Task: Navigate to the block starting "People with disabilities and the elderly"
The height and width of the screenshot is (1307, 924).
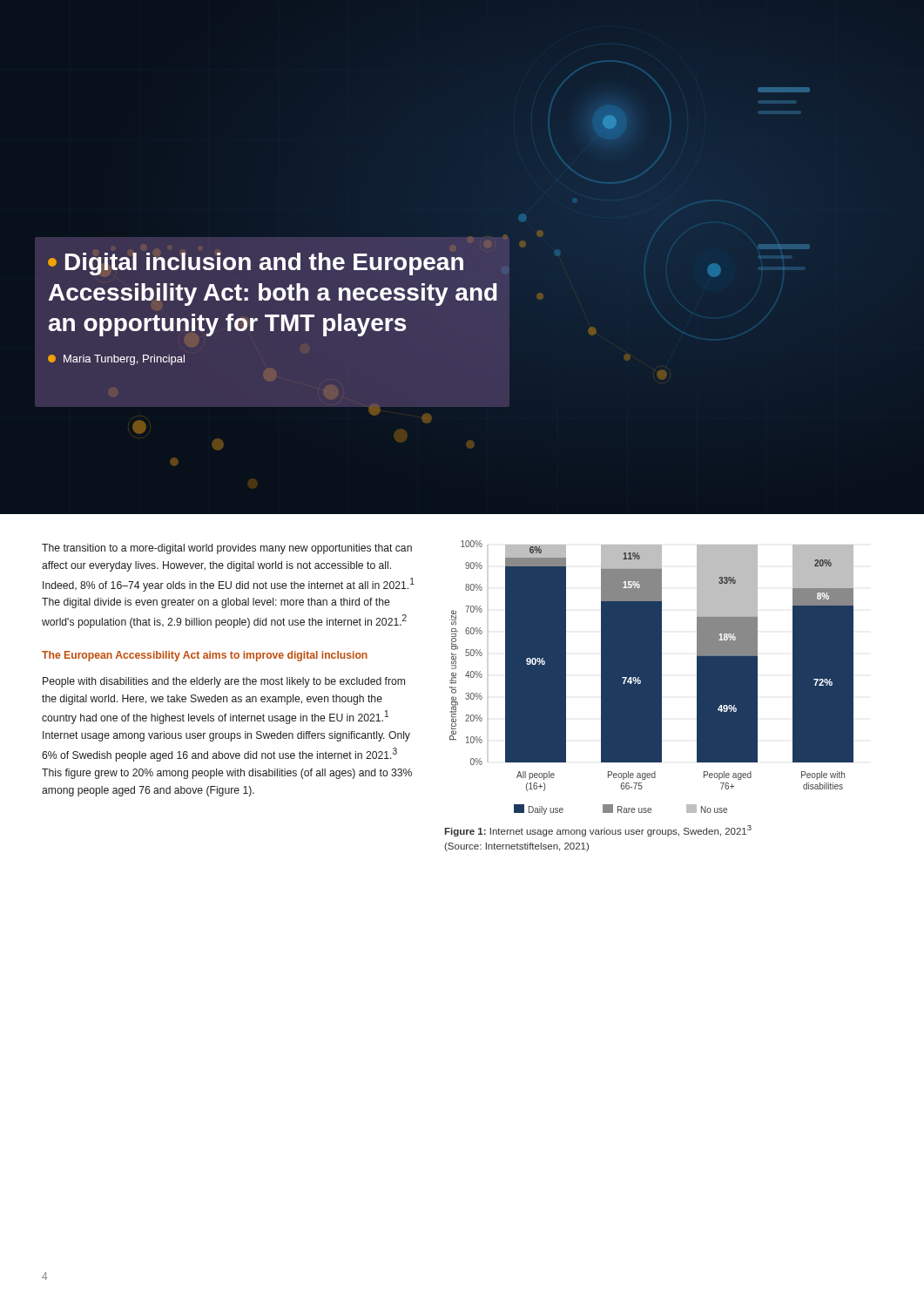Action: tap(227, 736)
